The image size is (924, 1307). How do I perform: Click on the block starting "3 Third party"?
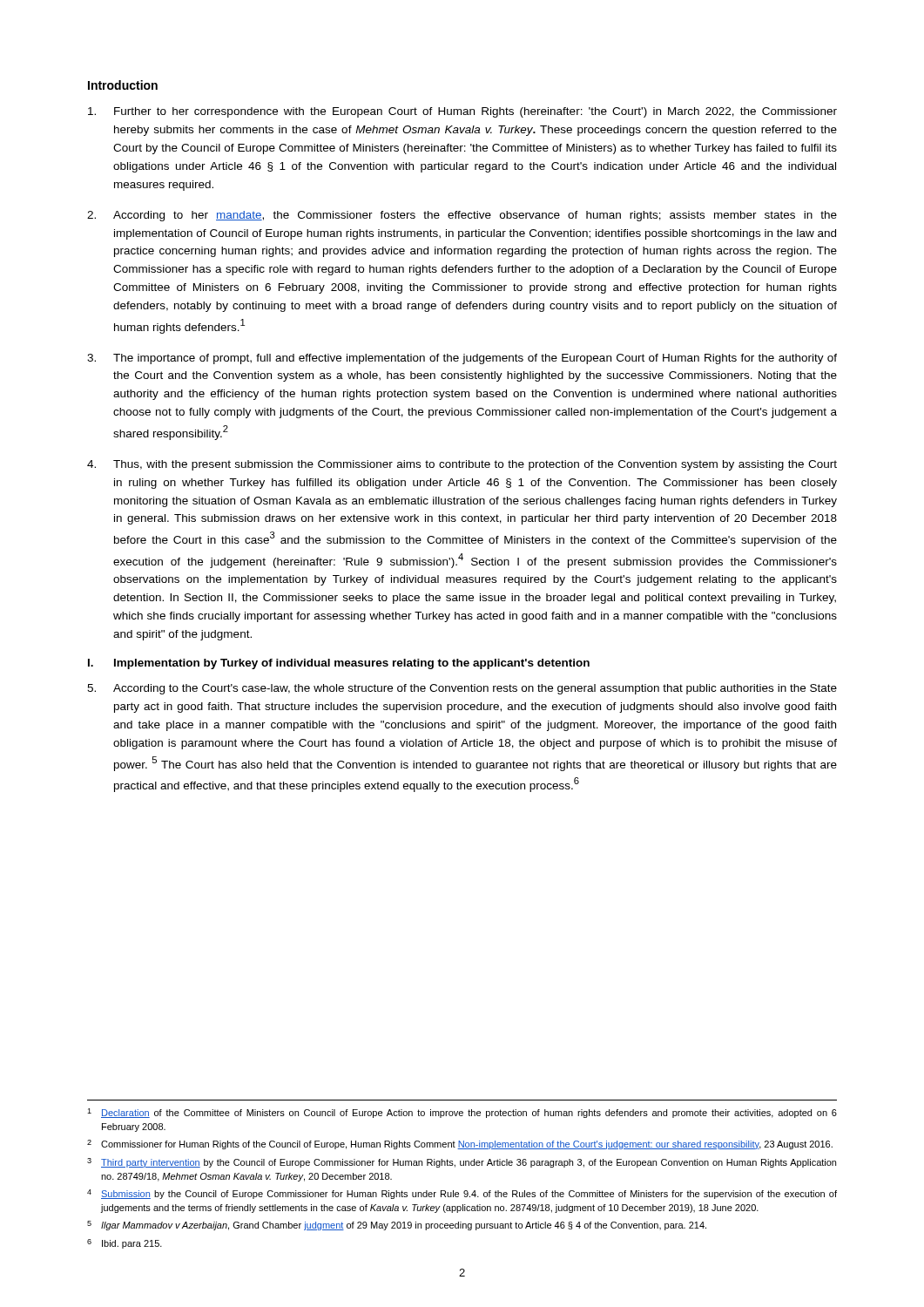pos(462,1170)
